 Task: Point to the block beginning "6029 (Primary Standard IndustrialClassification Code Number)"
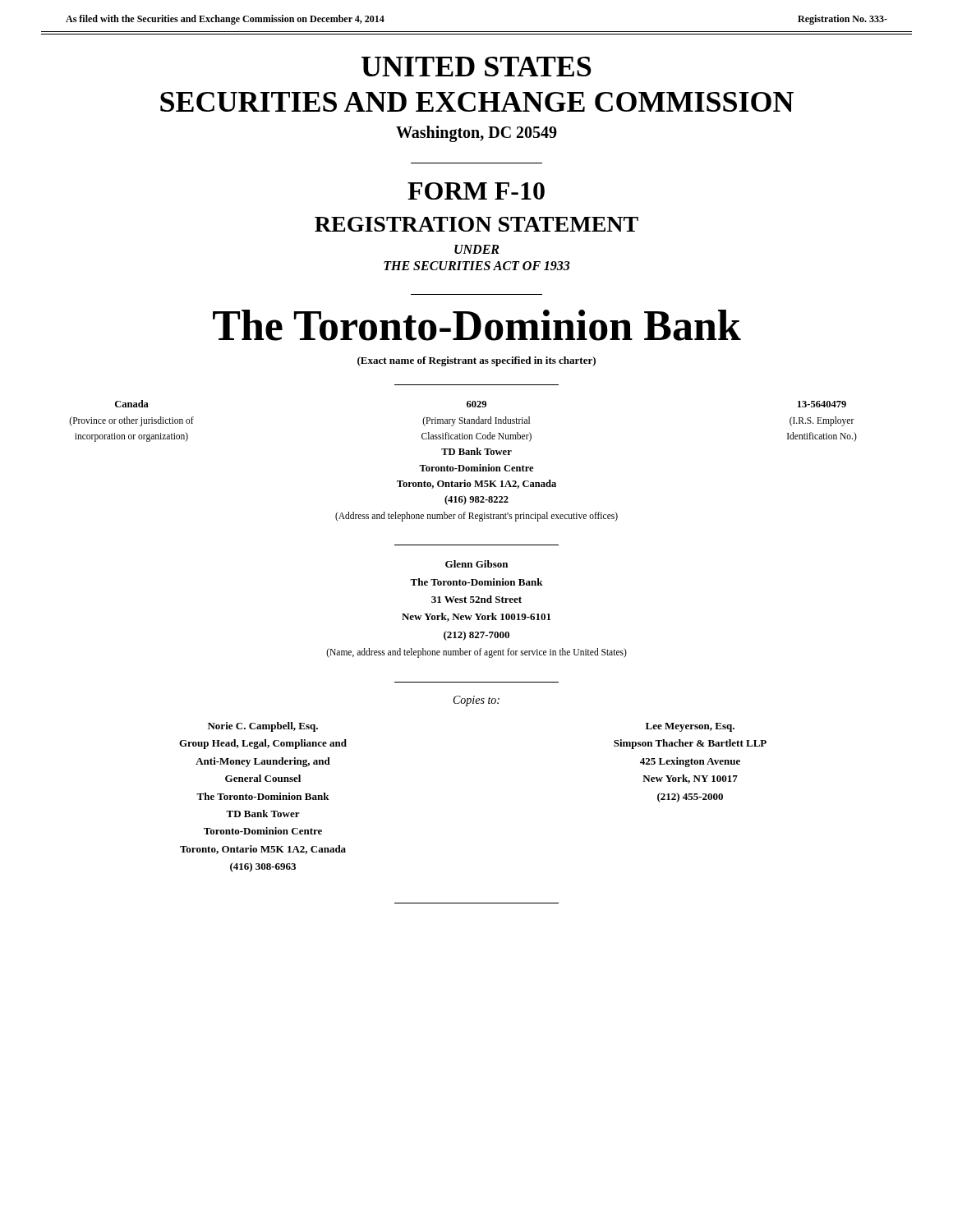pos(476,459)
